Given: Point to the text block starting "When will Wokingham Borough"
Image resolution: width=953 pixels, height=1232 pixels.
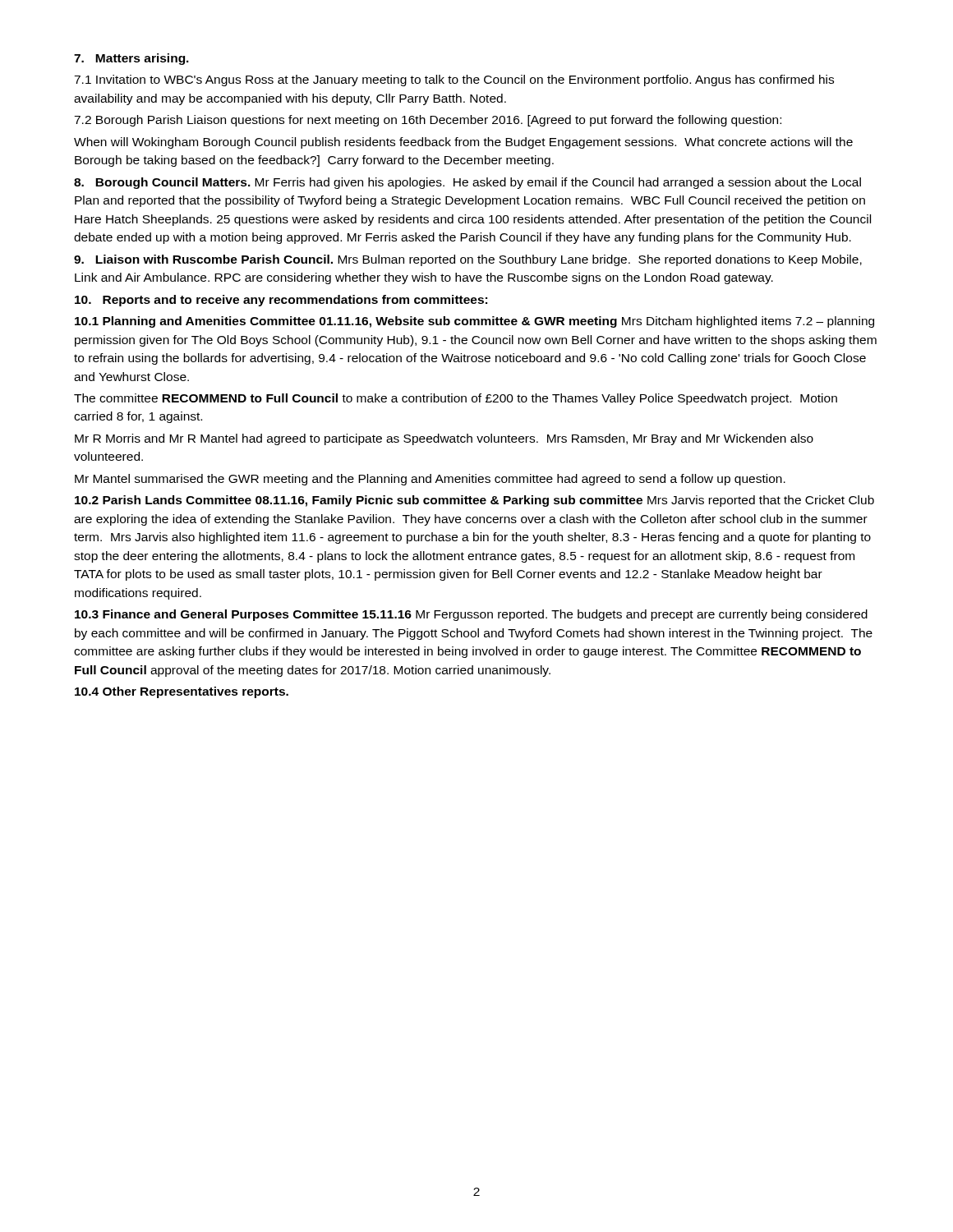Looking at the screenshot, I should (x=476, y=151).
